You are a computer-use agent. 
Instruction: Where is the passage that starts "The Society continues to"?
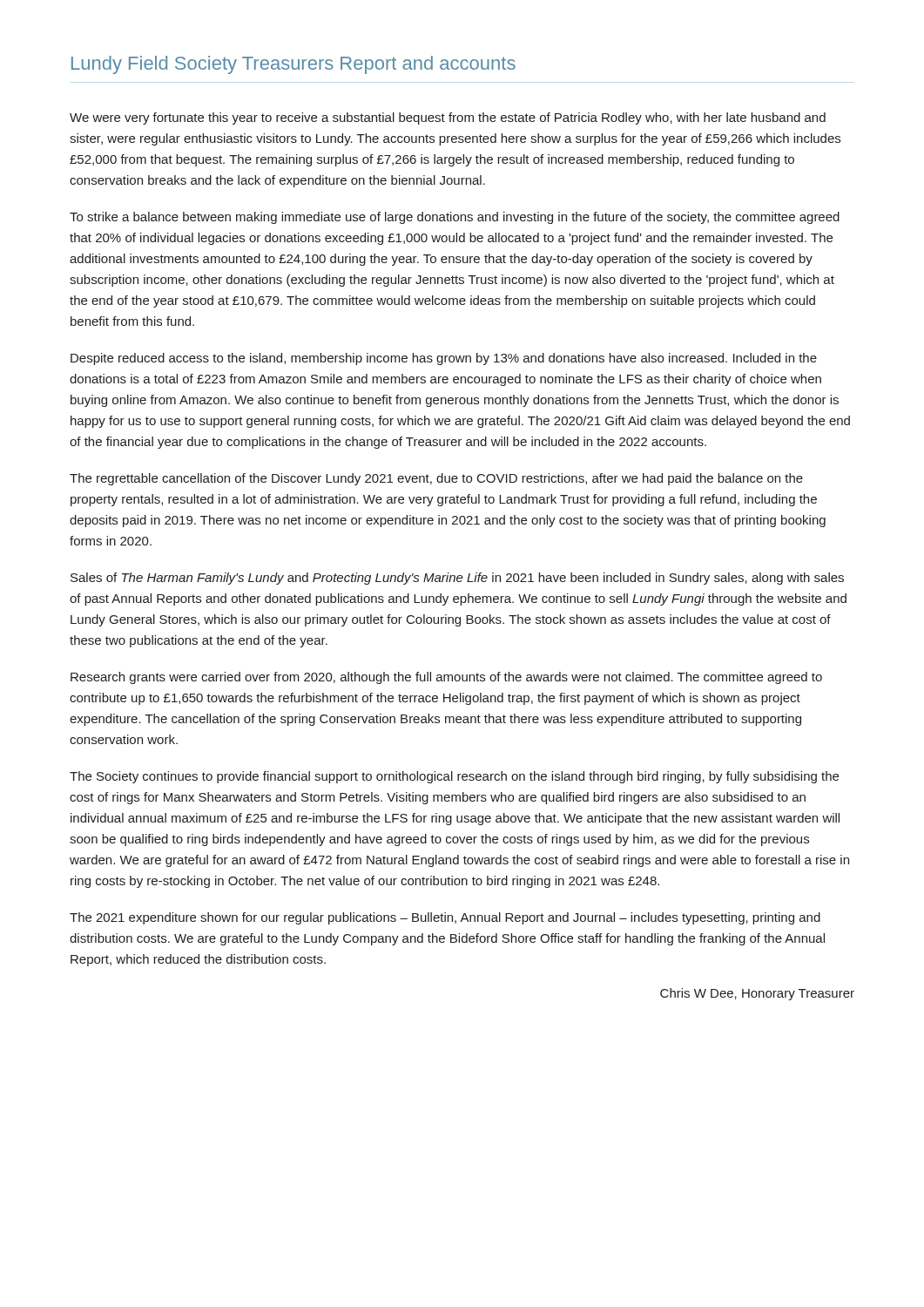460,828
